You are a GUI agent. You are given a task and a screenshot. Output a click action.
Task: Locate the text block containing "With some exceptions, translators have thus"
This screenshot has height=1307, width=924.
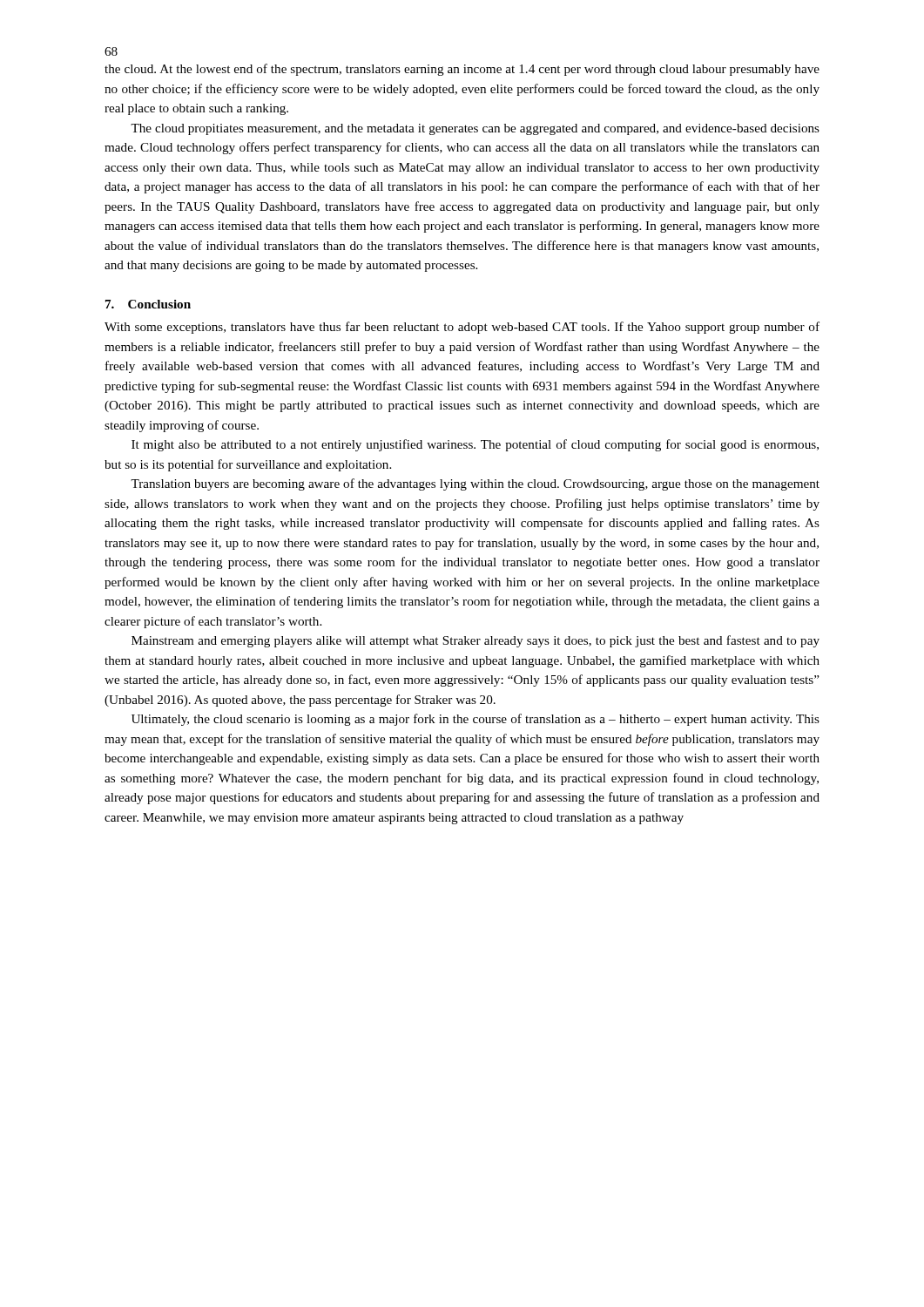[462, 376]
